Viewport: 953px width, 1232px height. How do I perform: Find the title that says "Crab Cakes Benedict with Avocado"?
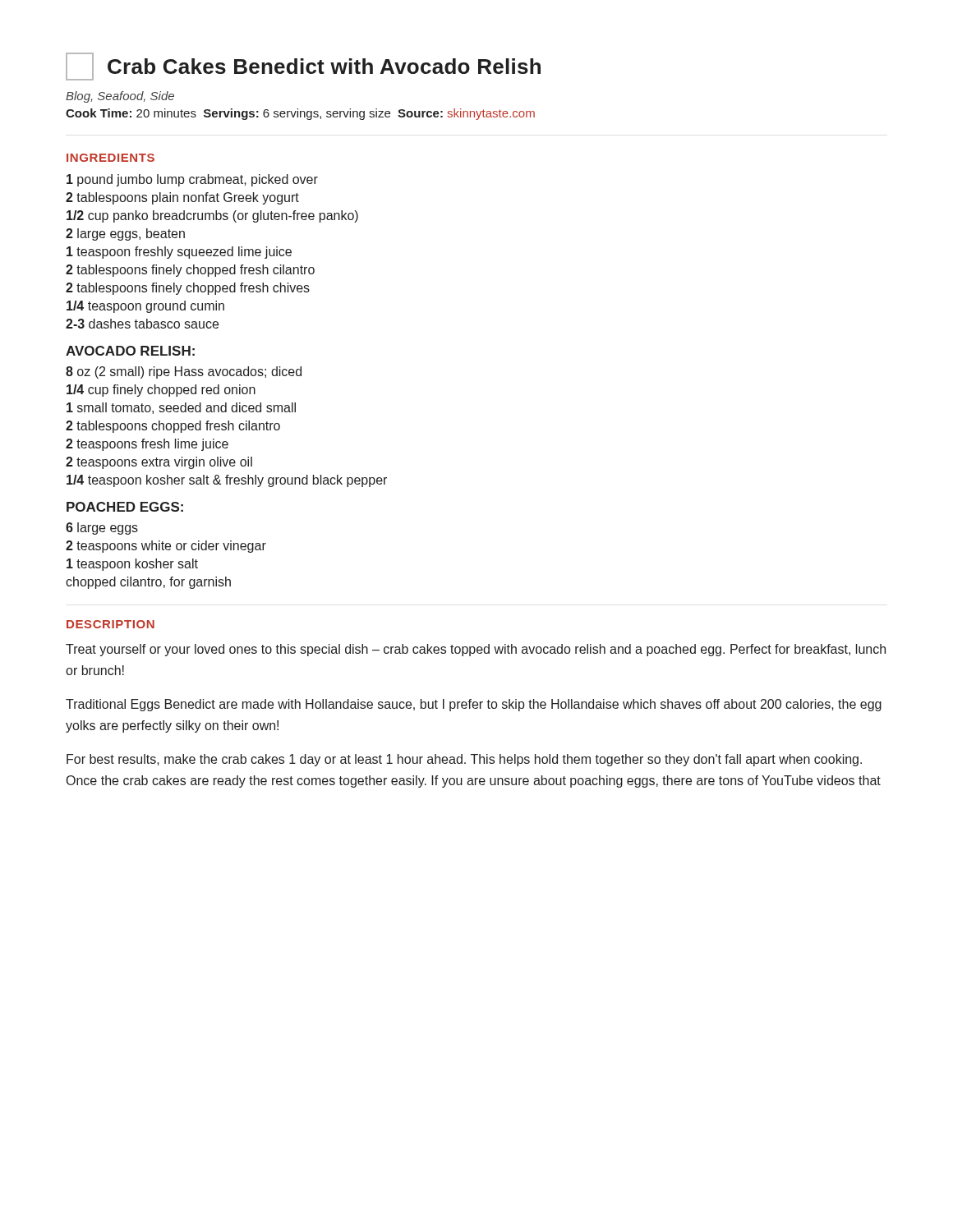(304, 67)
